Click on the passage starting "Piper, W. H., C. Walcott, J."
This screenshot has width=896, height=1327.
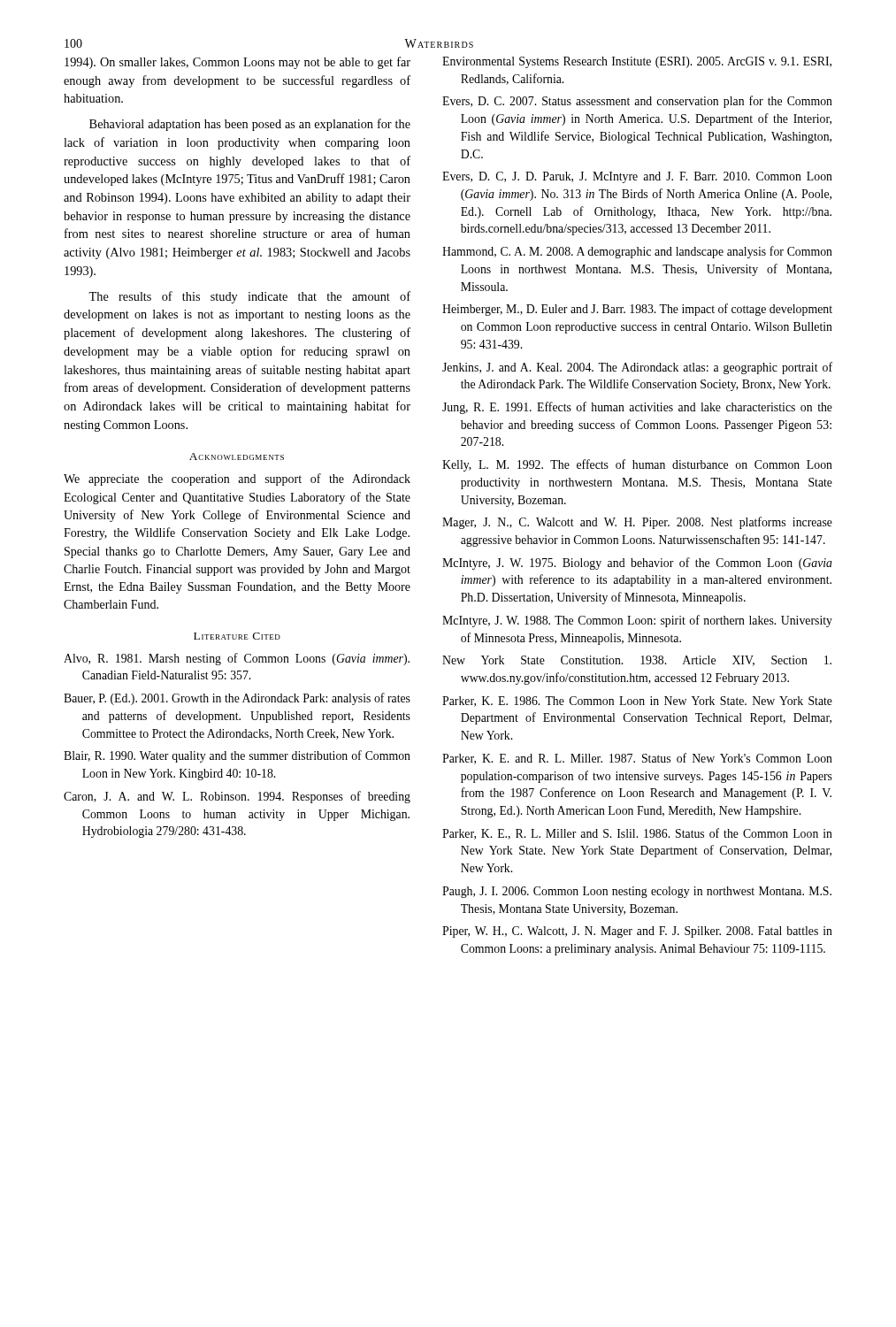click(637, 940)
